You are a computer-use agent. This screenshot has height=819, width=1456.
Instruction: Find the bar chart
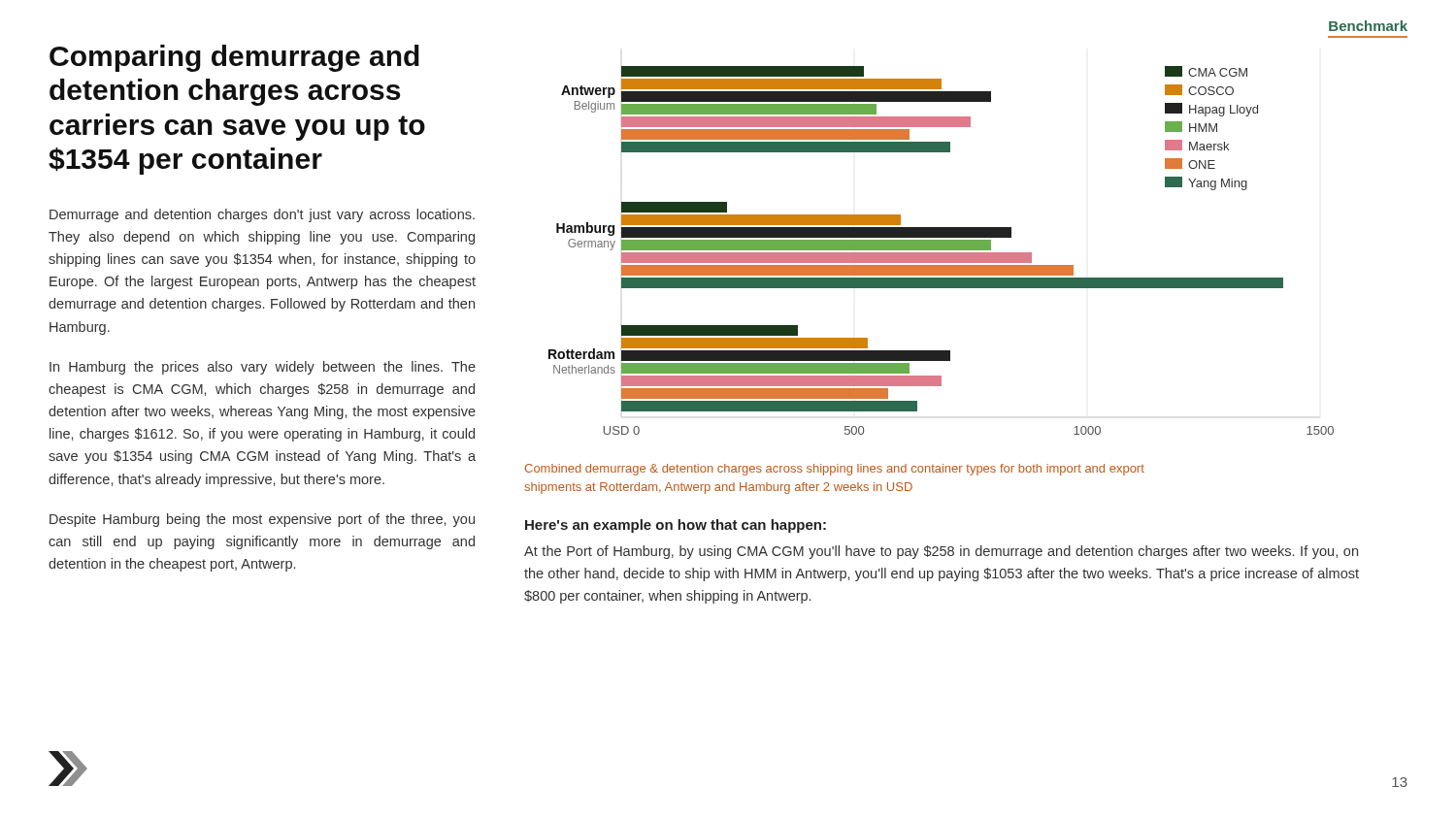[942, 247]
